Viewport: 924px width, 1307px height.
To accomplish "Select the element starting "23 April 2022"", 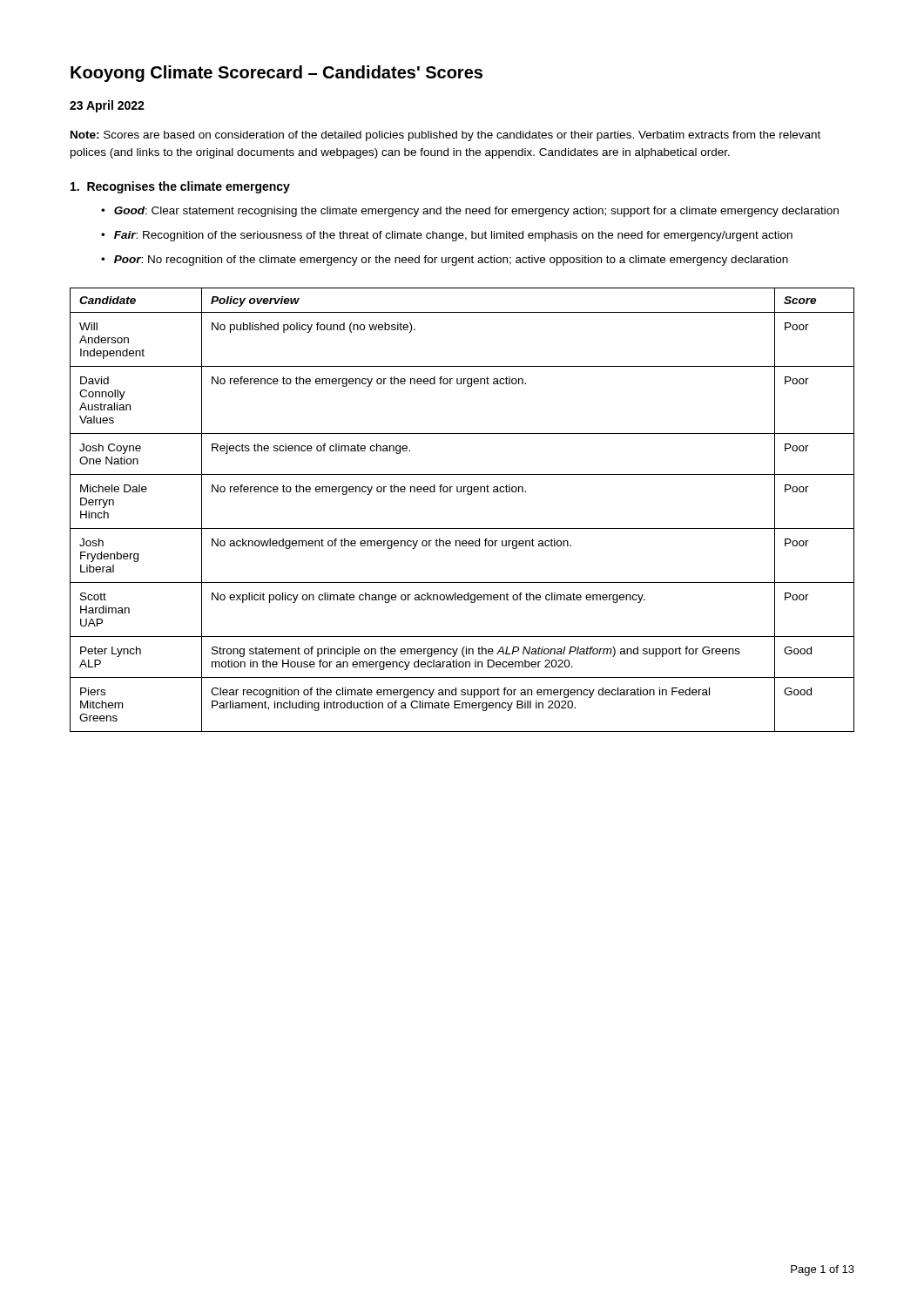I will (x=107, y=105).
